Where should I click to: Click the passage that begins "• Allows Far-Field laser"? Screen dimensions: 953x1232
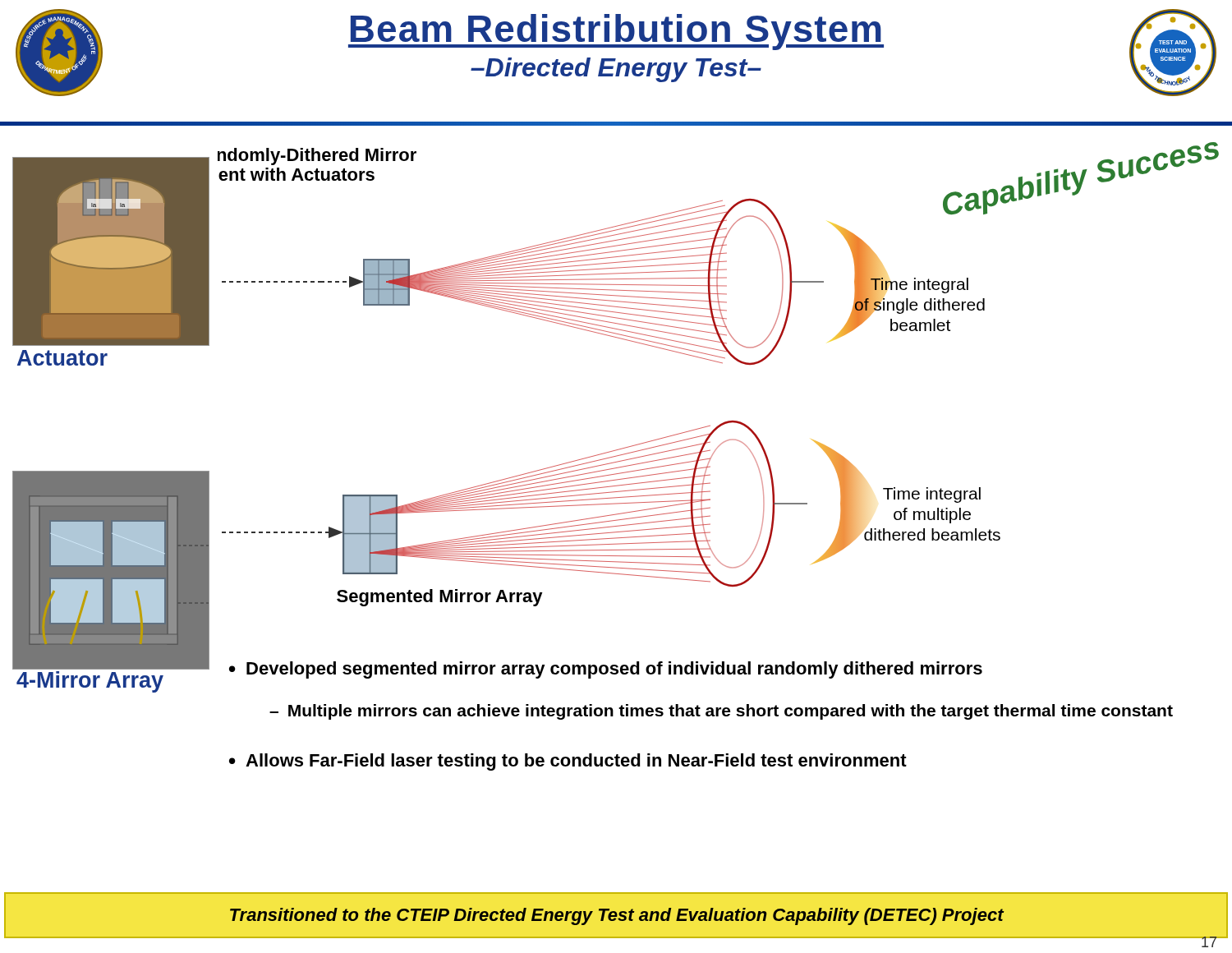coord(567,762)
